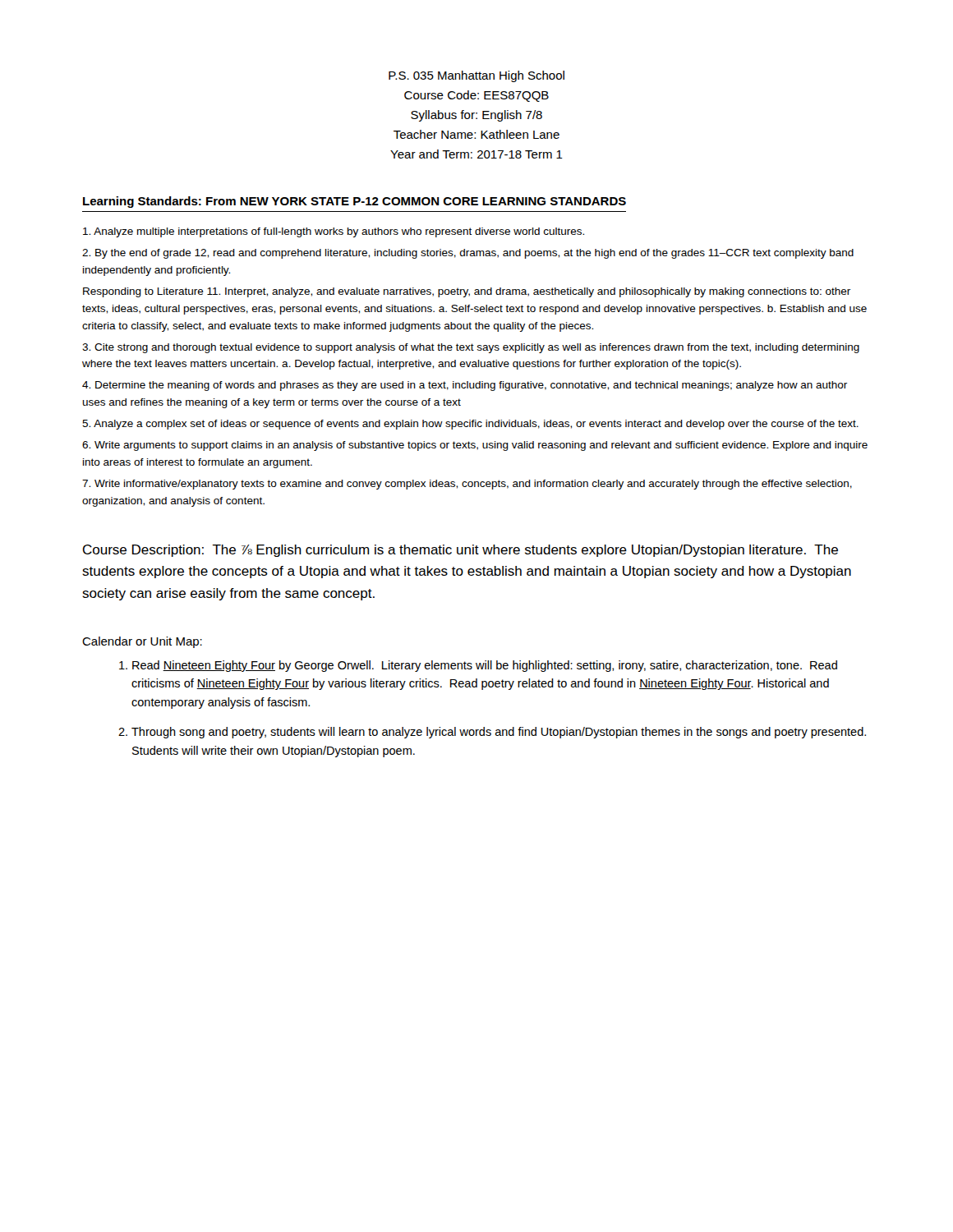The height and width of the screenshot is (1232, 953).
Task: Where is the title that starts "P.S. 035 Manhattan High"?
Action: [476, 115]
